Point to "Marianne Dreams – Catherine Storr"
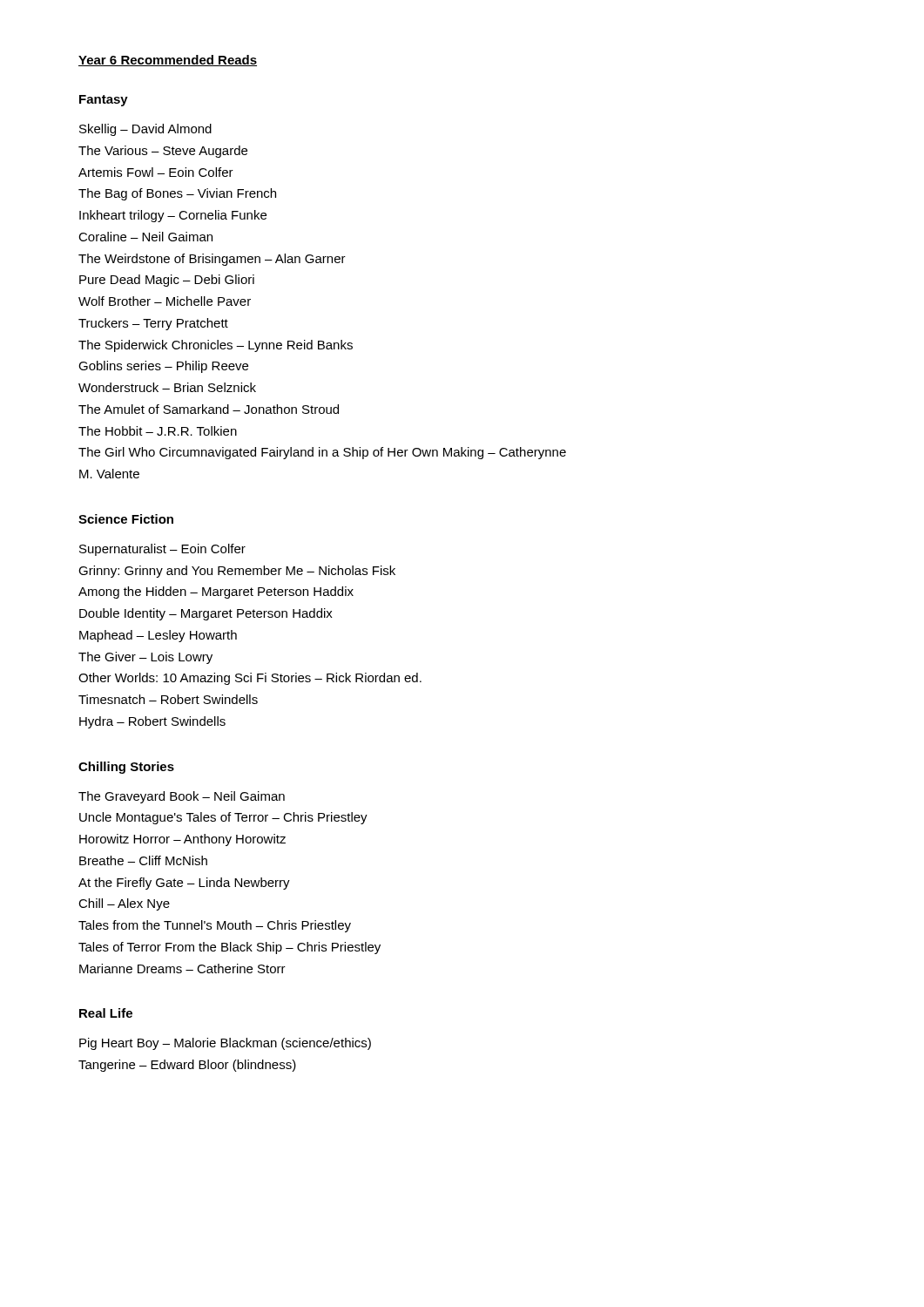This screenshot has height=1307, width=924. (182, 968)
